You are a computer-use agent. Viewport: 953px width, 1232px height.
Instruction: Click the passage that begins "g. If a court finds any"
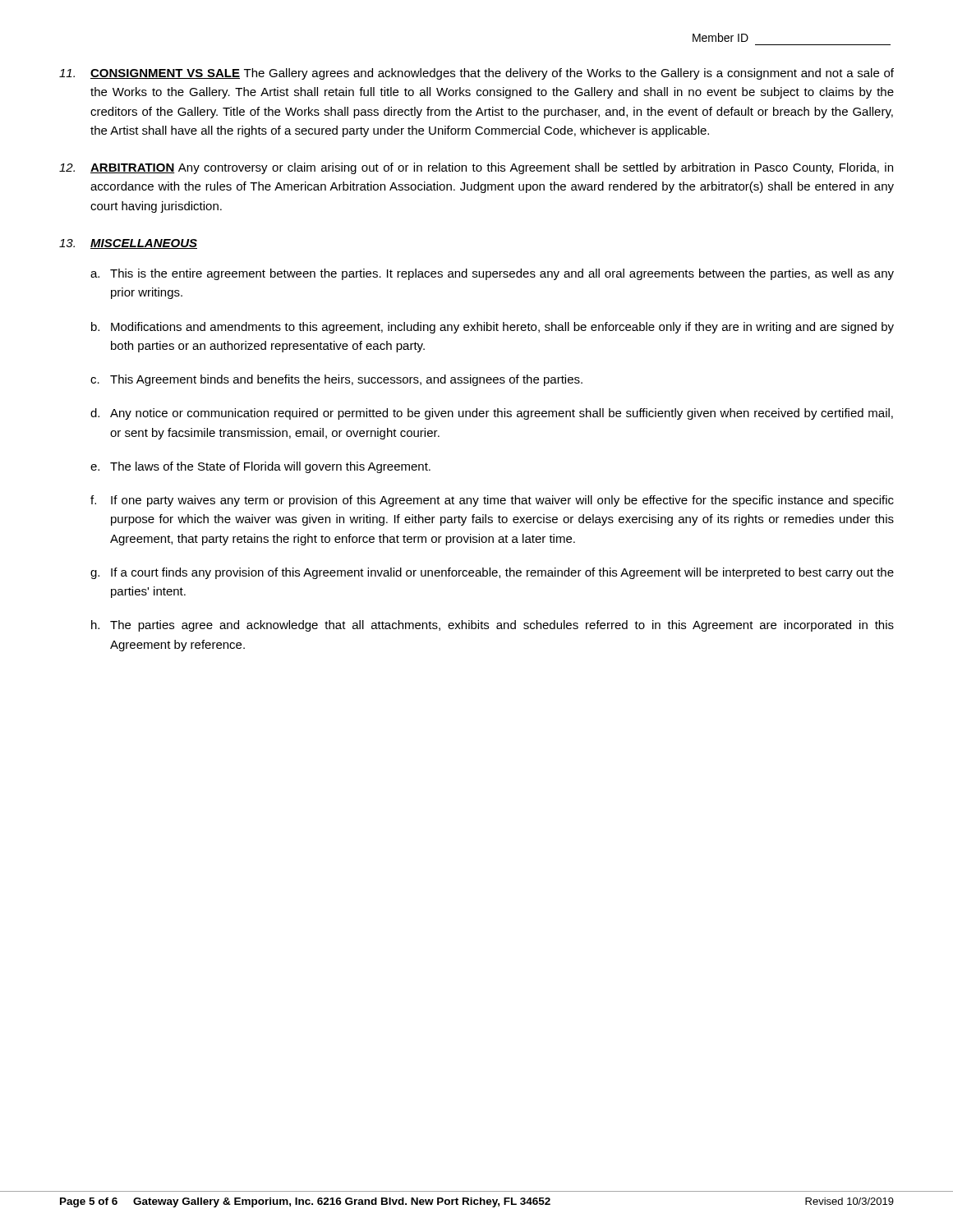pyautogui.click(x=492, y=582)
